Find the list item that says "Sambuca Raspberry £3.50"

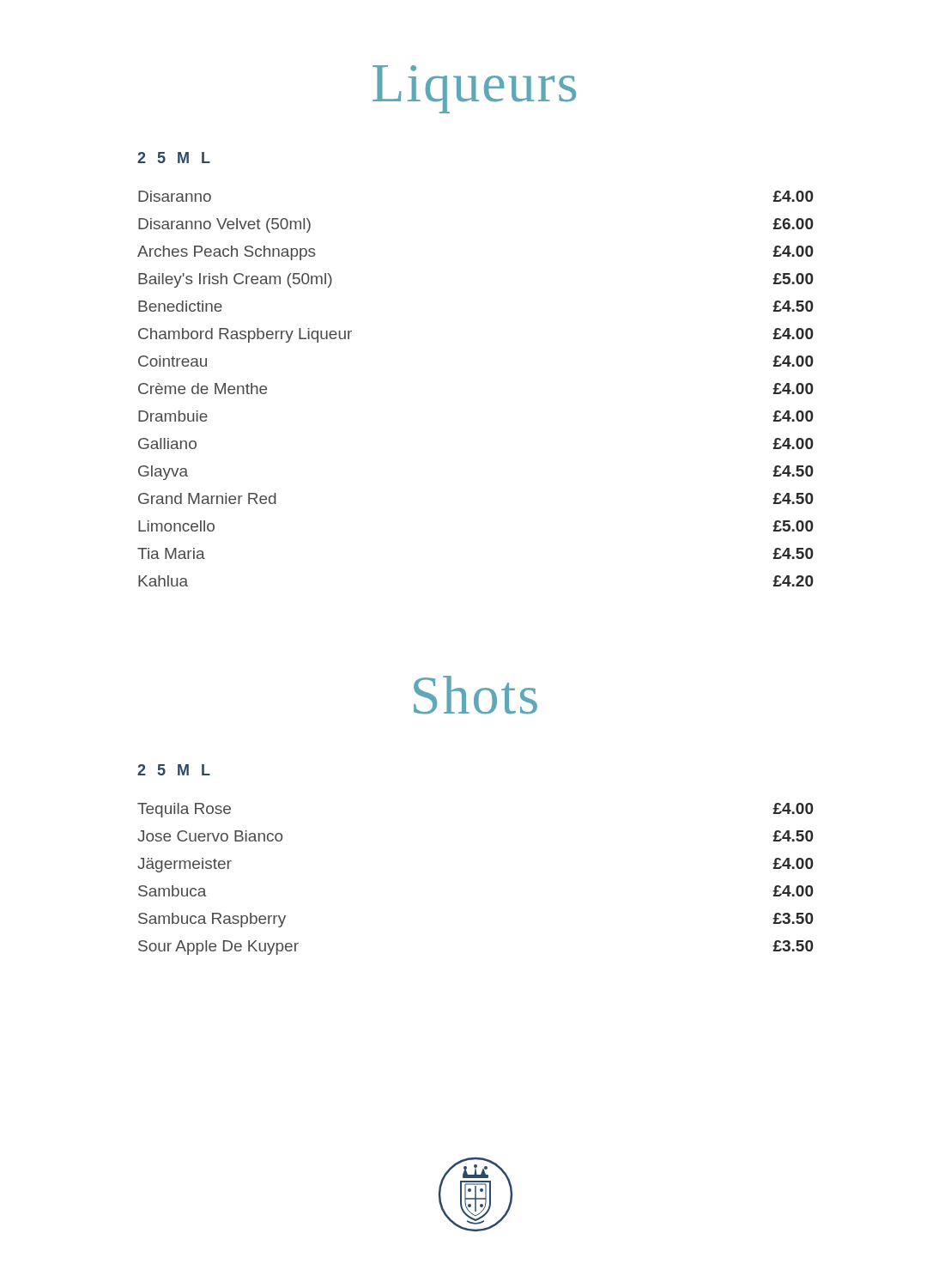pyautogui.click(x=217, y=919)
